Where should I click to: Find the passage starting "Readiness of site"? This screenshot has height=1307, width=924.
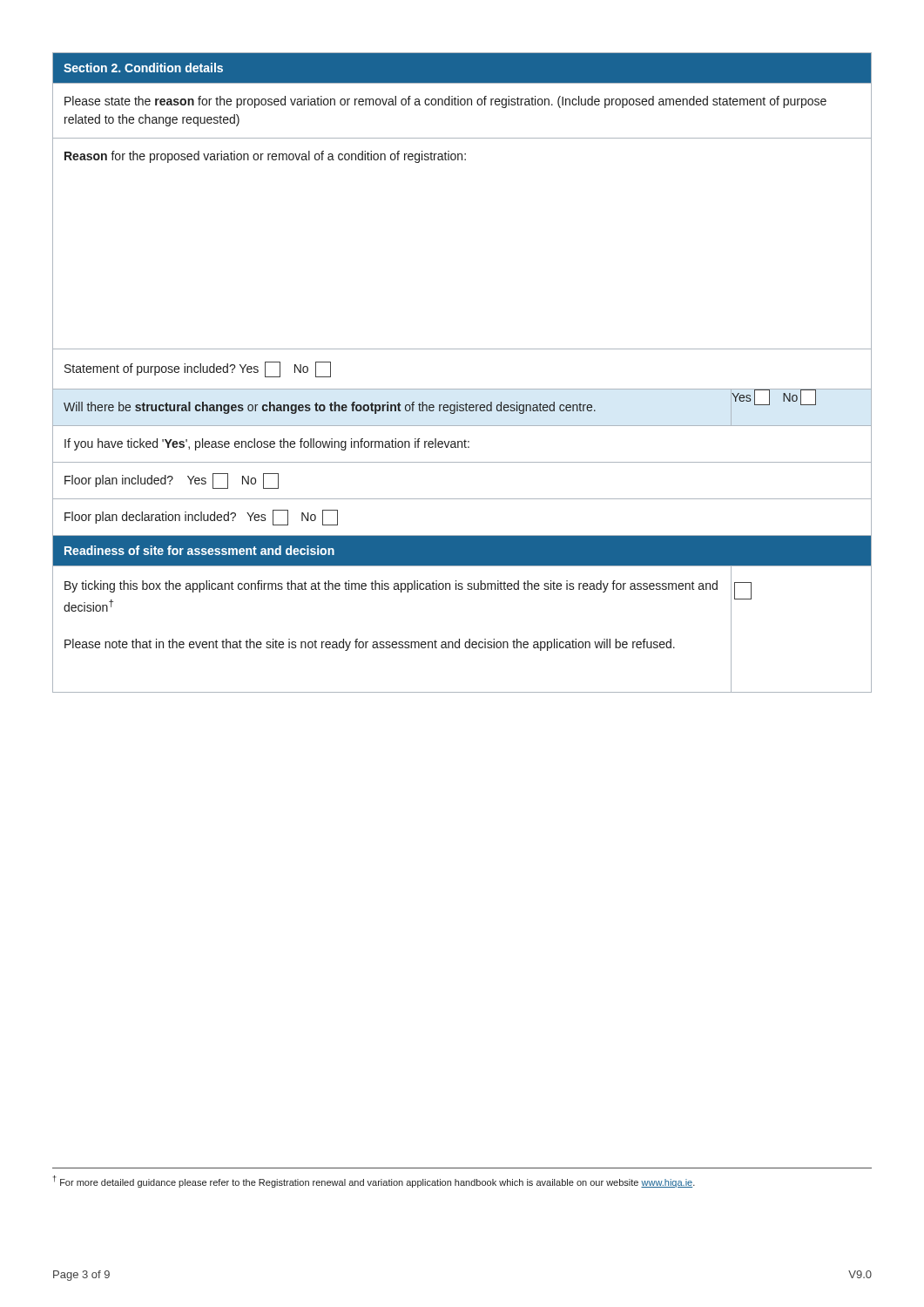199,551
